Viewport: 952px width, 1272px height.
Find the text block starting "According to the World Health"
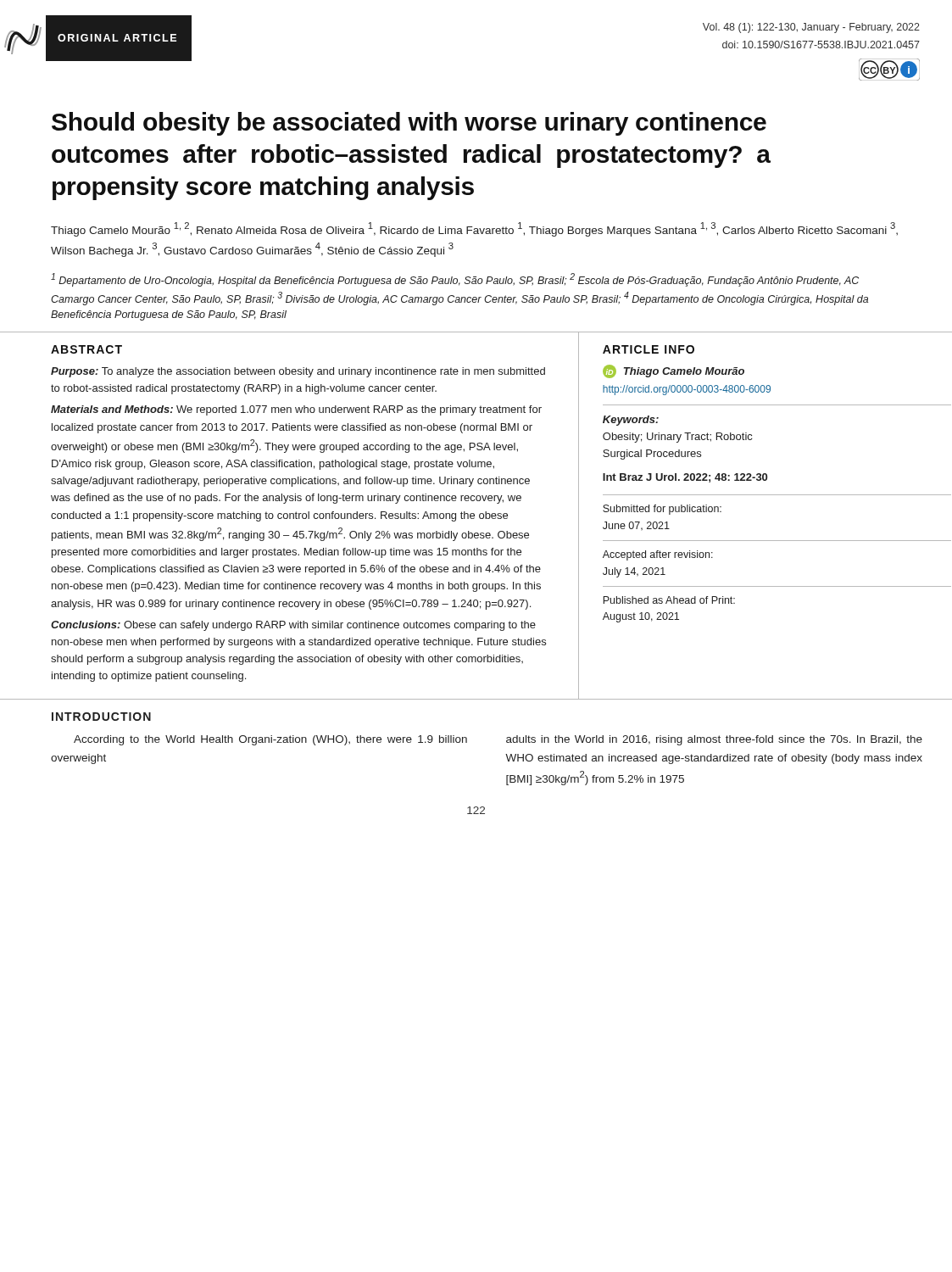point(271,740)
